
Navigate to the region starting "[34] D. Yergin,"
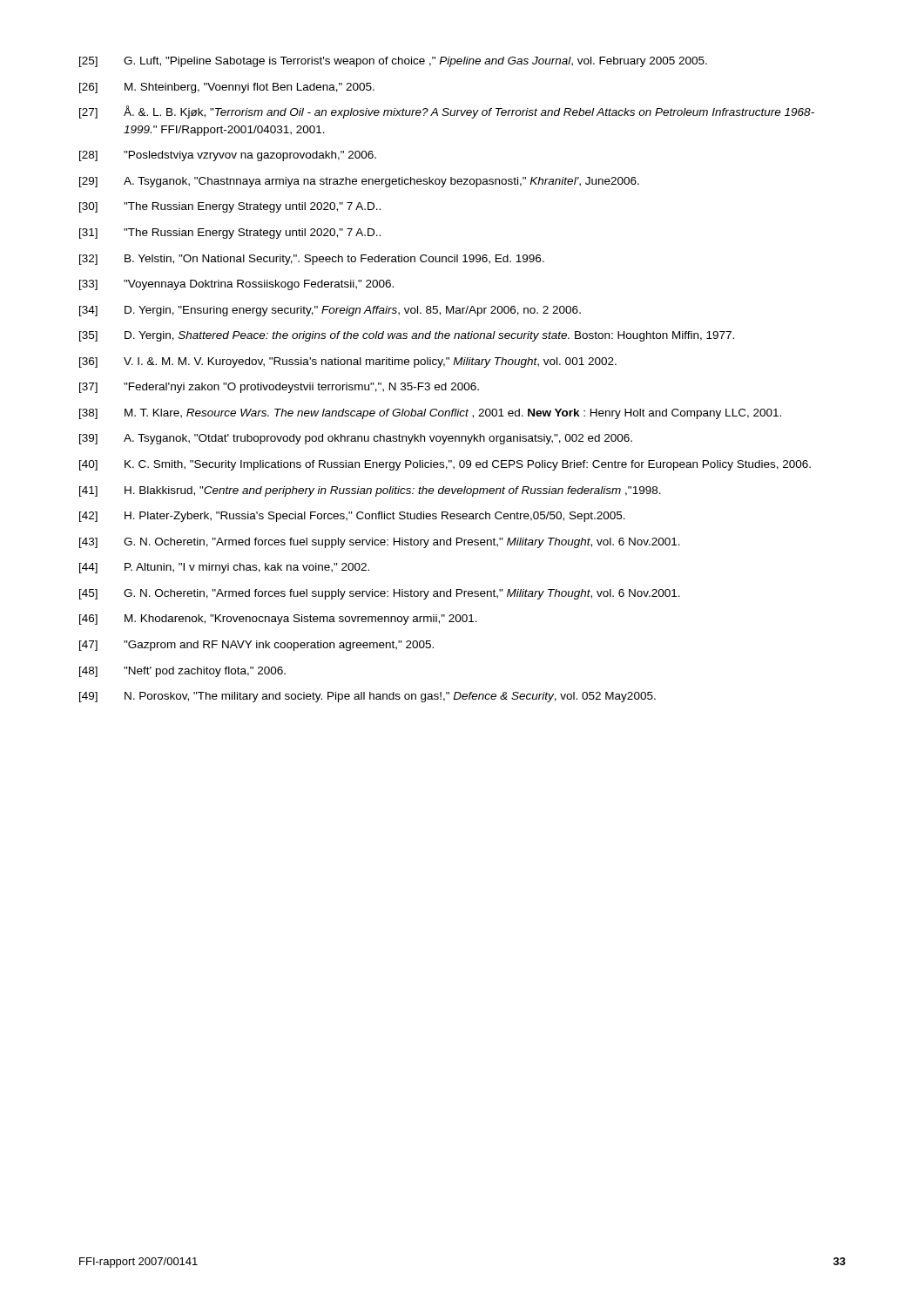pyautogui.click(x=453, y=310)
